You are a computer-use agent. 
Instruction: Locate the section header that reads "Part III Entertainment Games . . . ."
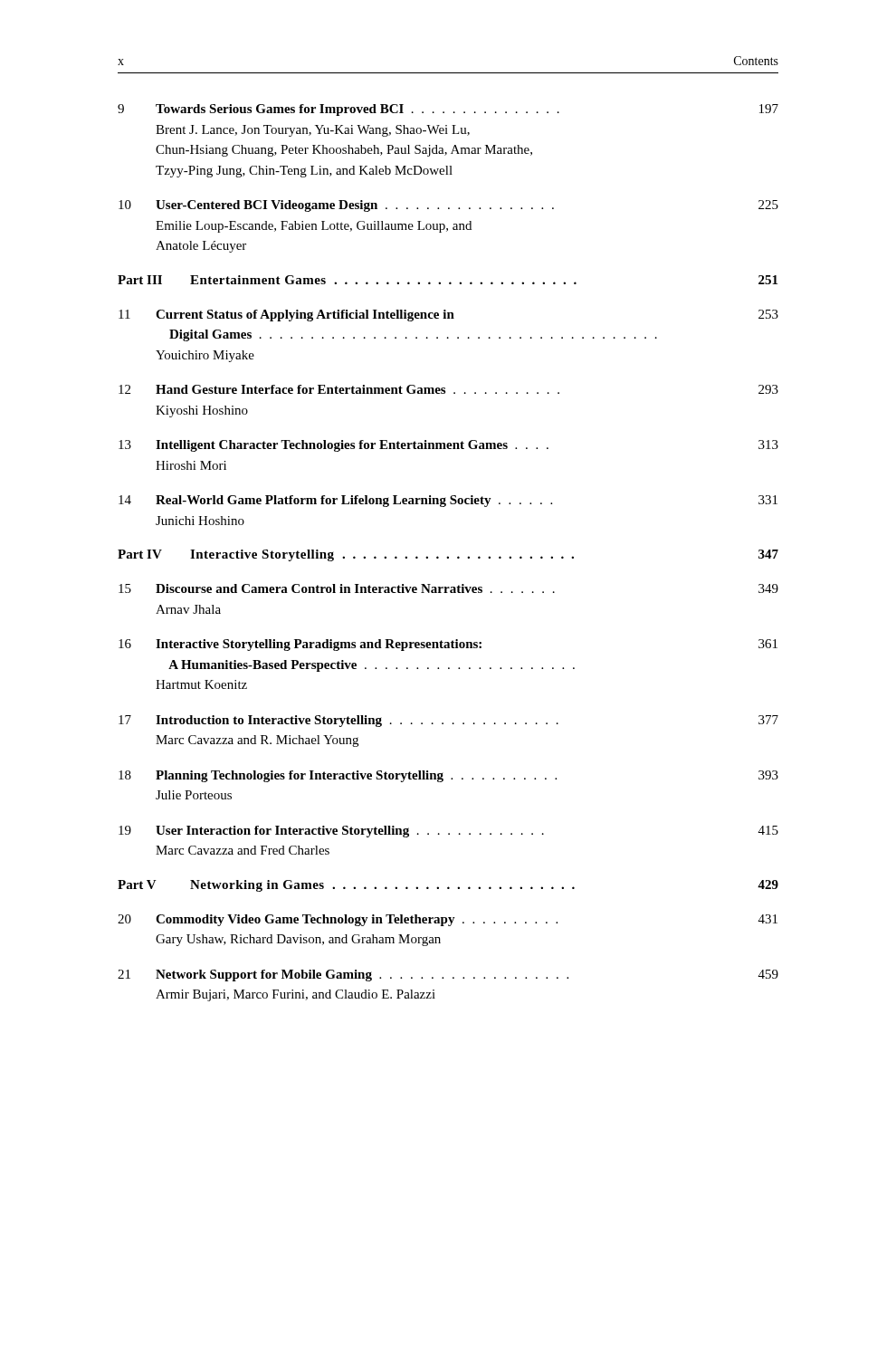click(448, 280)
